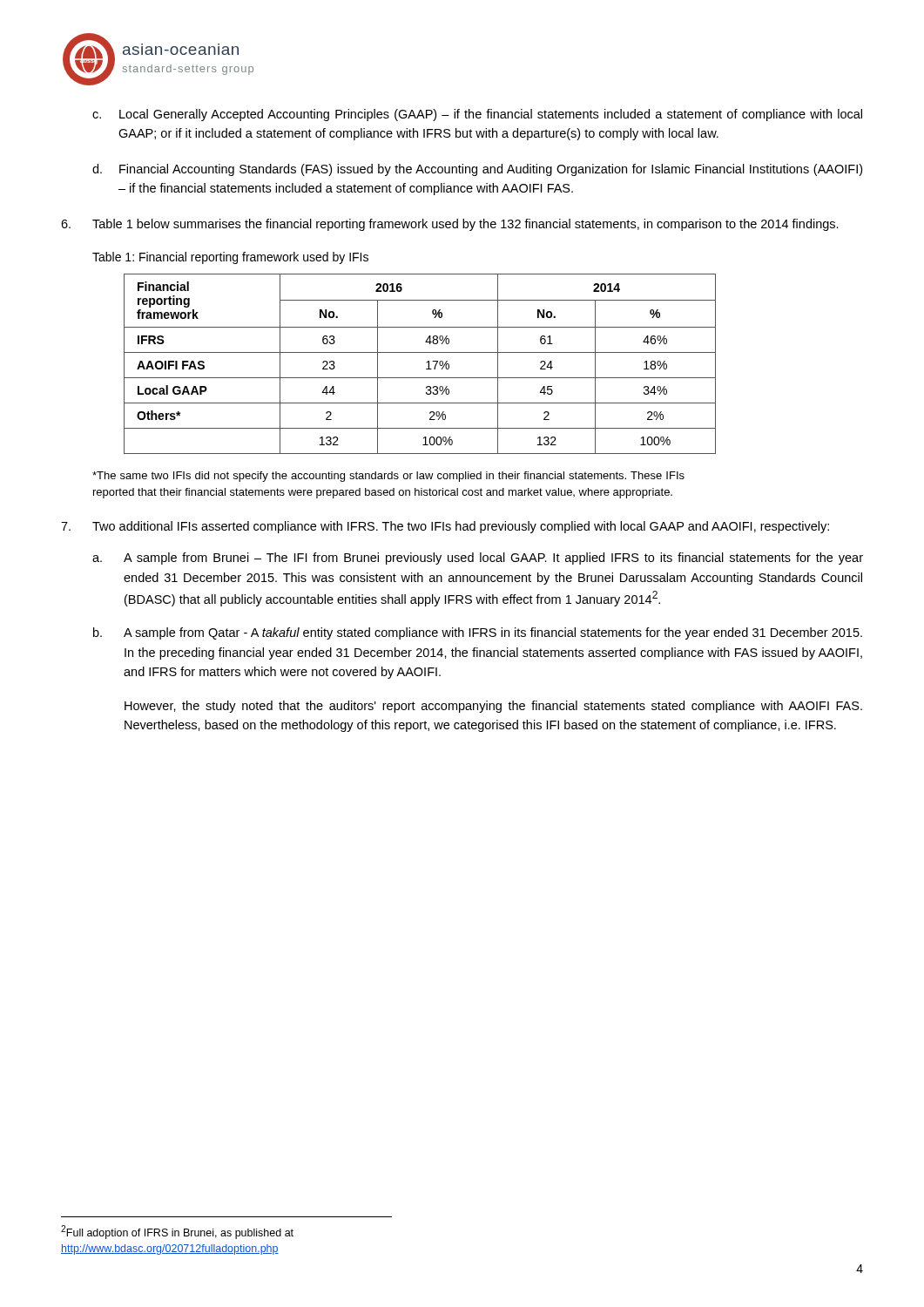Find the block on this page that starts "6. Table 1 below summarises the"
The width and height of the screenshot is (924, 1307).
click(462, 224)
